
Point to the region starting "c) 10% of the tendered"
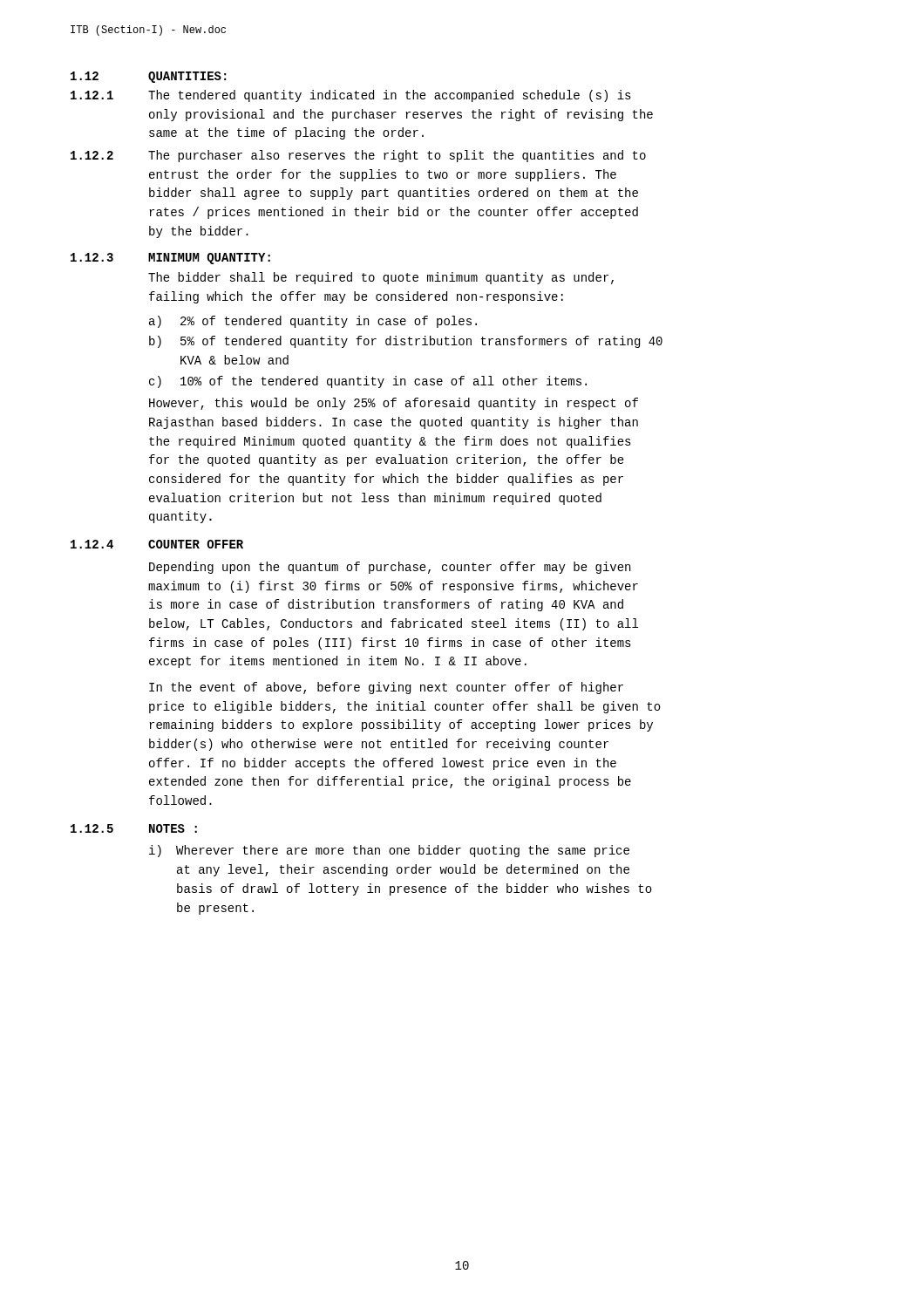click(x=501, y=382)
